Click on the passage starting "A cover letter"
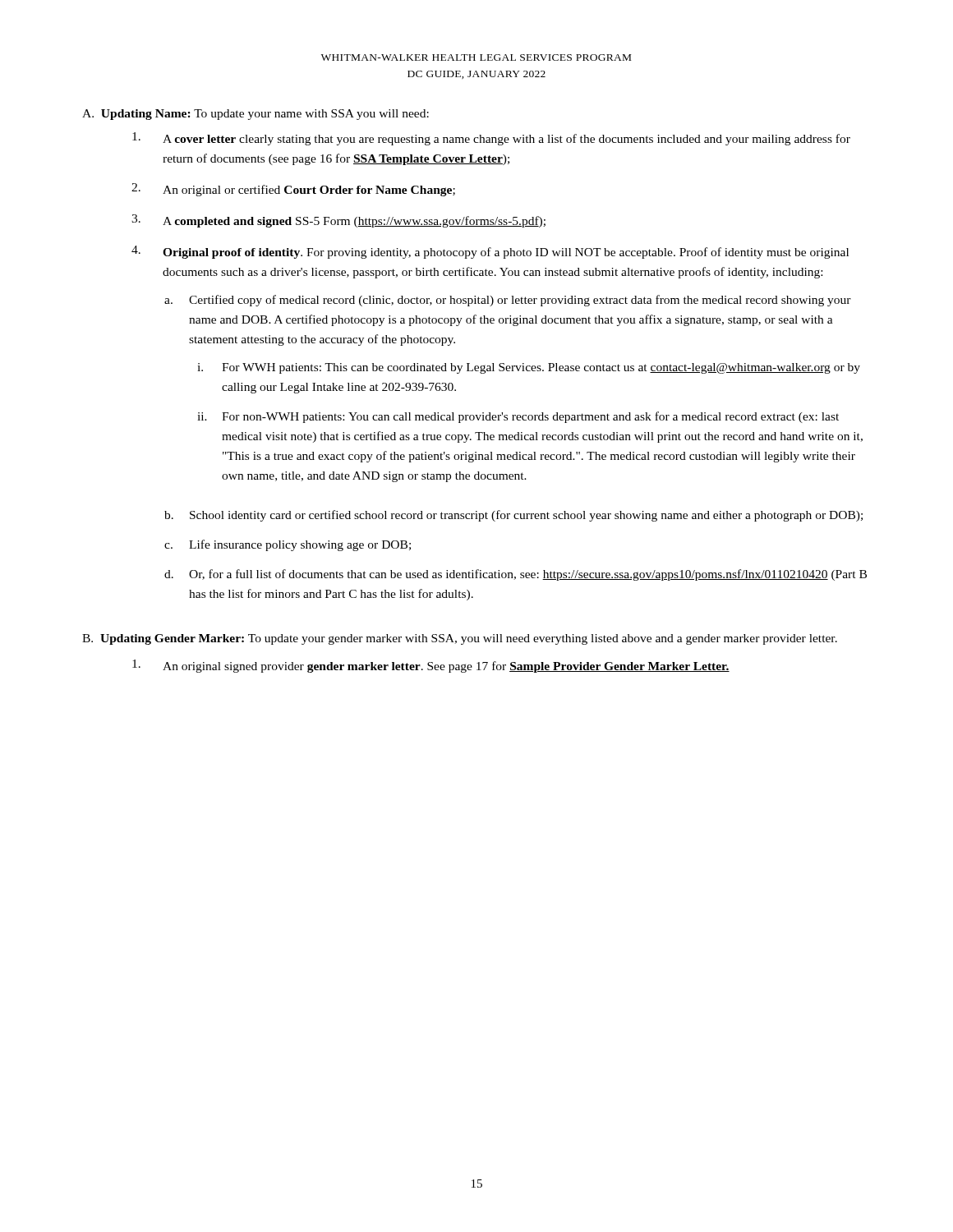 coord(501,148)
